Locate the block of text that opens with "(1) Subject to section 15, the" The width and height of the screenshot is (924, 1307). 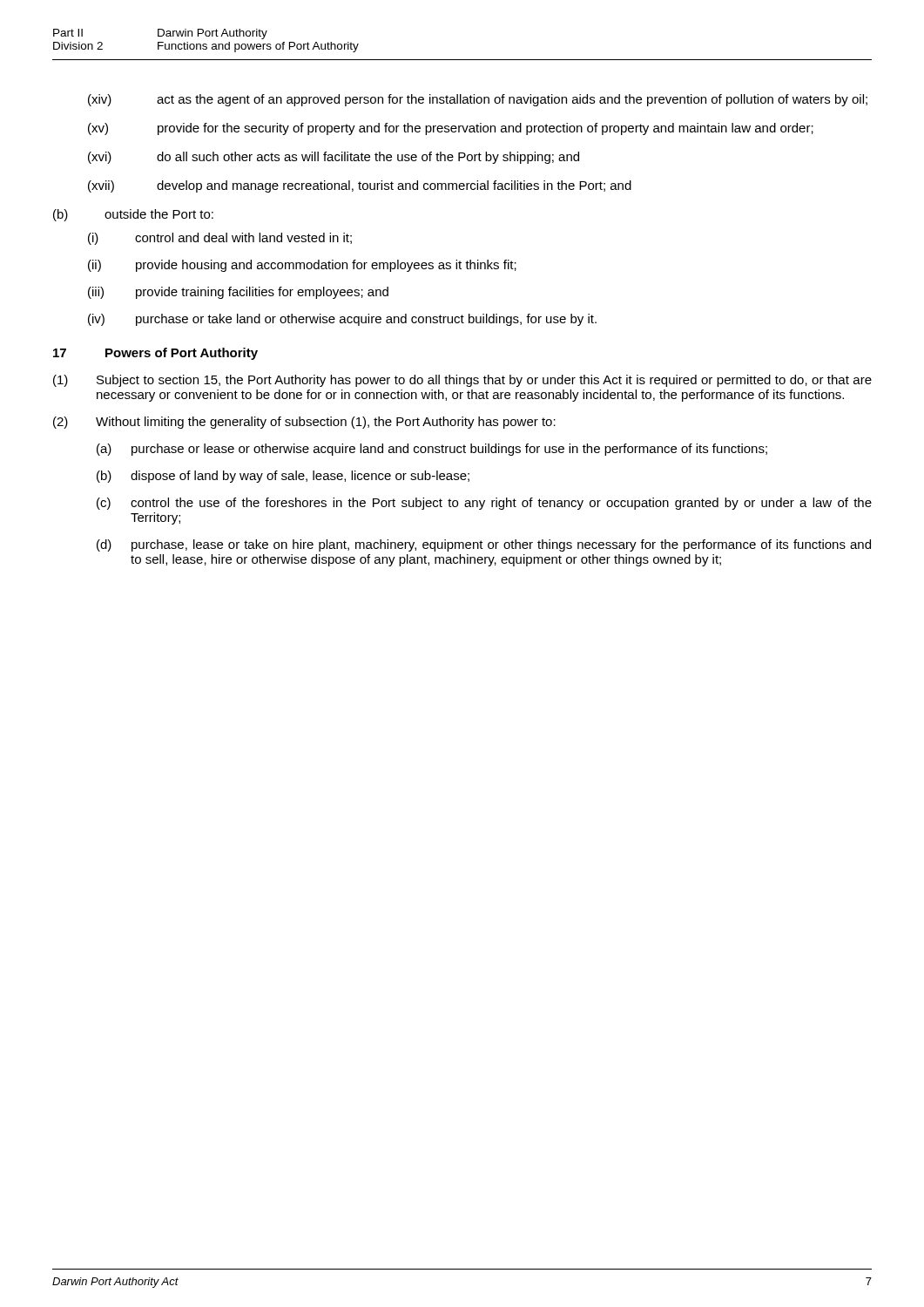pyautogui.click(x=462, y=387)
